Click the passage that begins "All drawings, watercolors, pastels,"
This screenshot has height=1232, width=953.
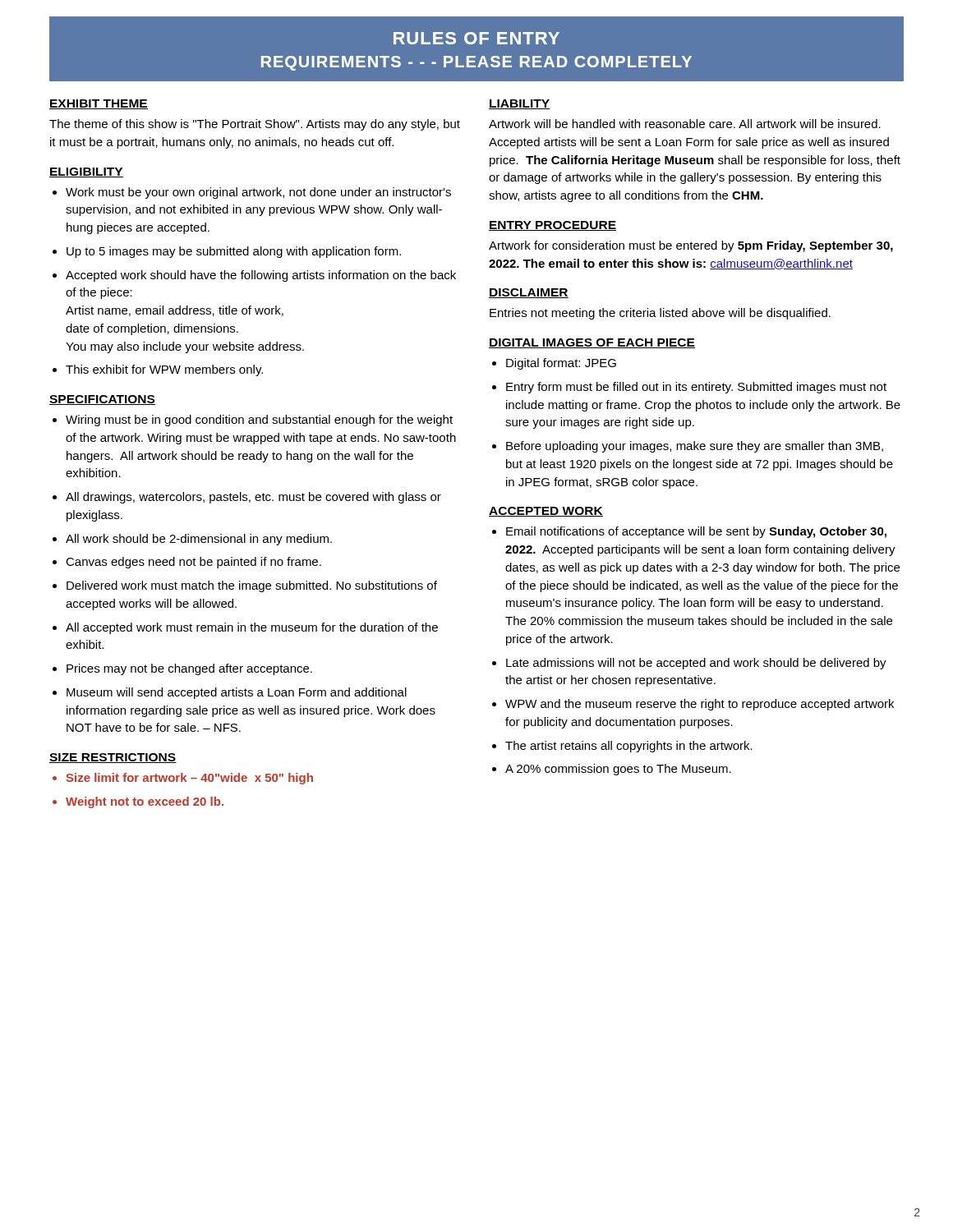tap(253, 505)
